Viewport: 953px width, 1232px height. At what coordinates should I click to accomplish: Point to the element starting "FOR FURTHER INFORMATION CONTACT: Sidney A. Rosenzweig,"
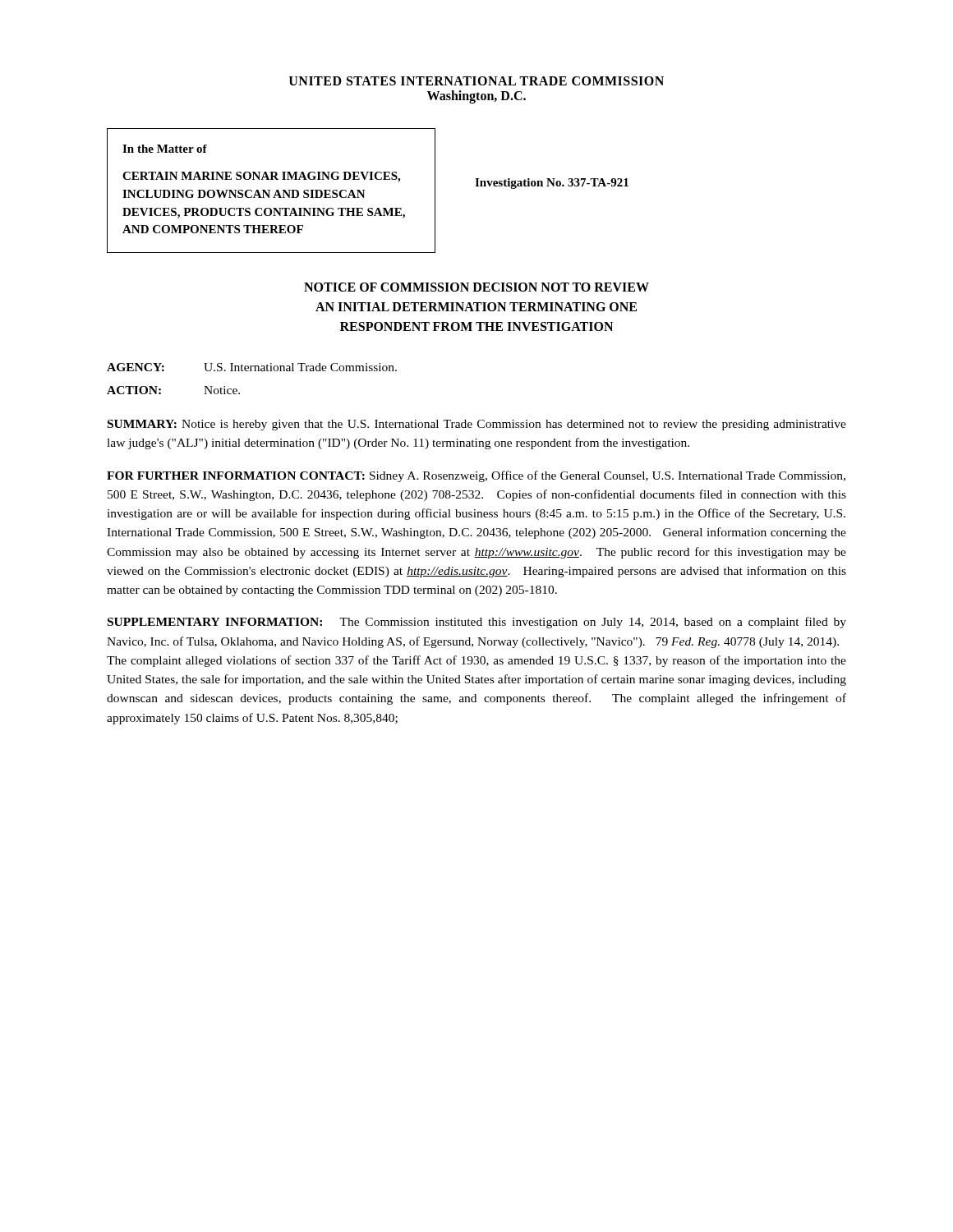coord(476,532)
